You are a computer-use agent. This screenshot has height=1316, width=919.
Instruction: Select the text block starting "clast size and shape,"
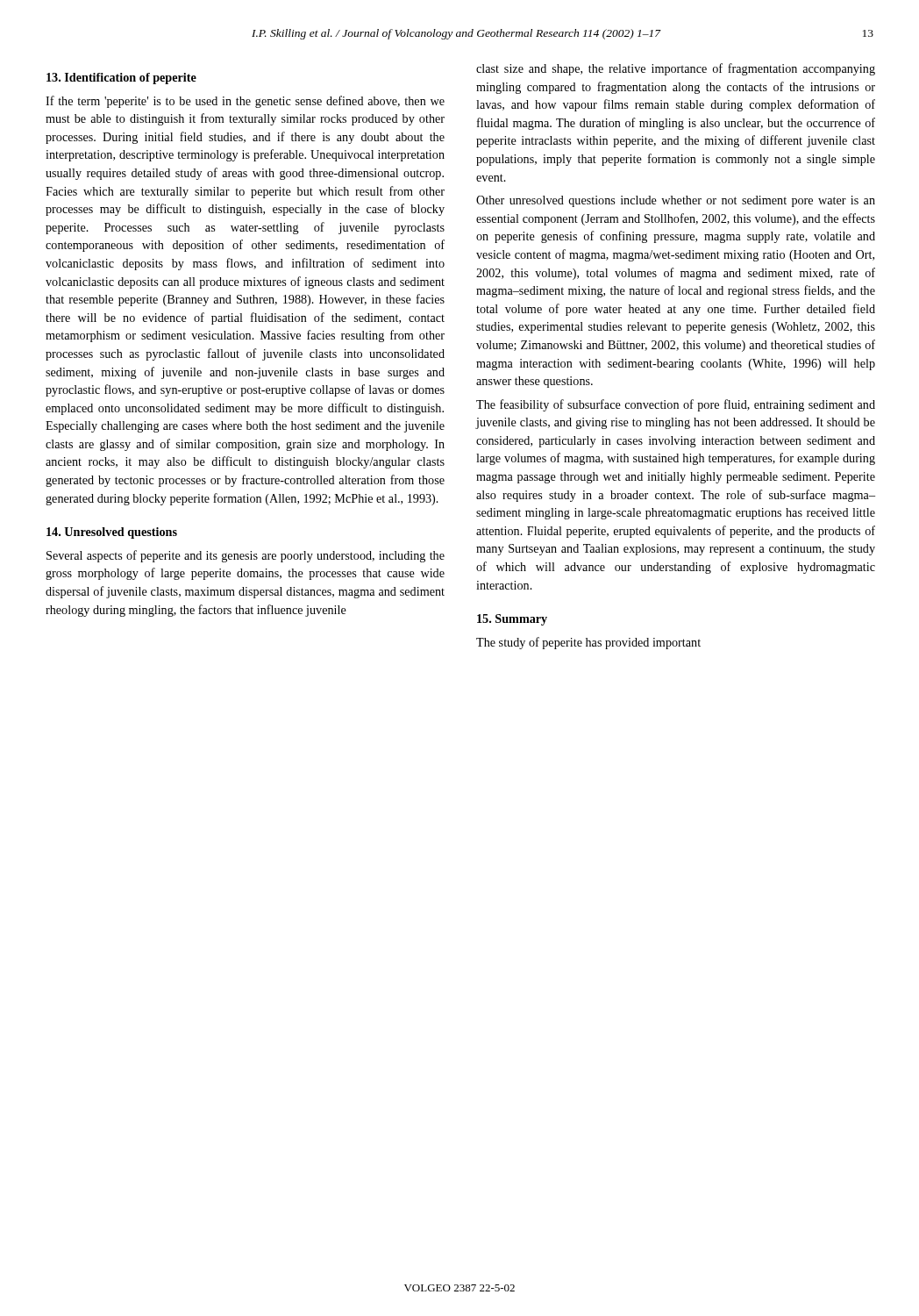(676, 327)
